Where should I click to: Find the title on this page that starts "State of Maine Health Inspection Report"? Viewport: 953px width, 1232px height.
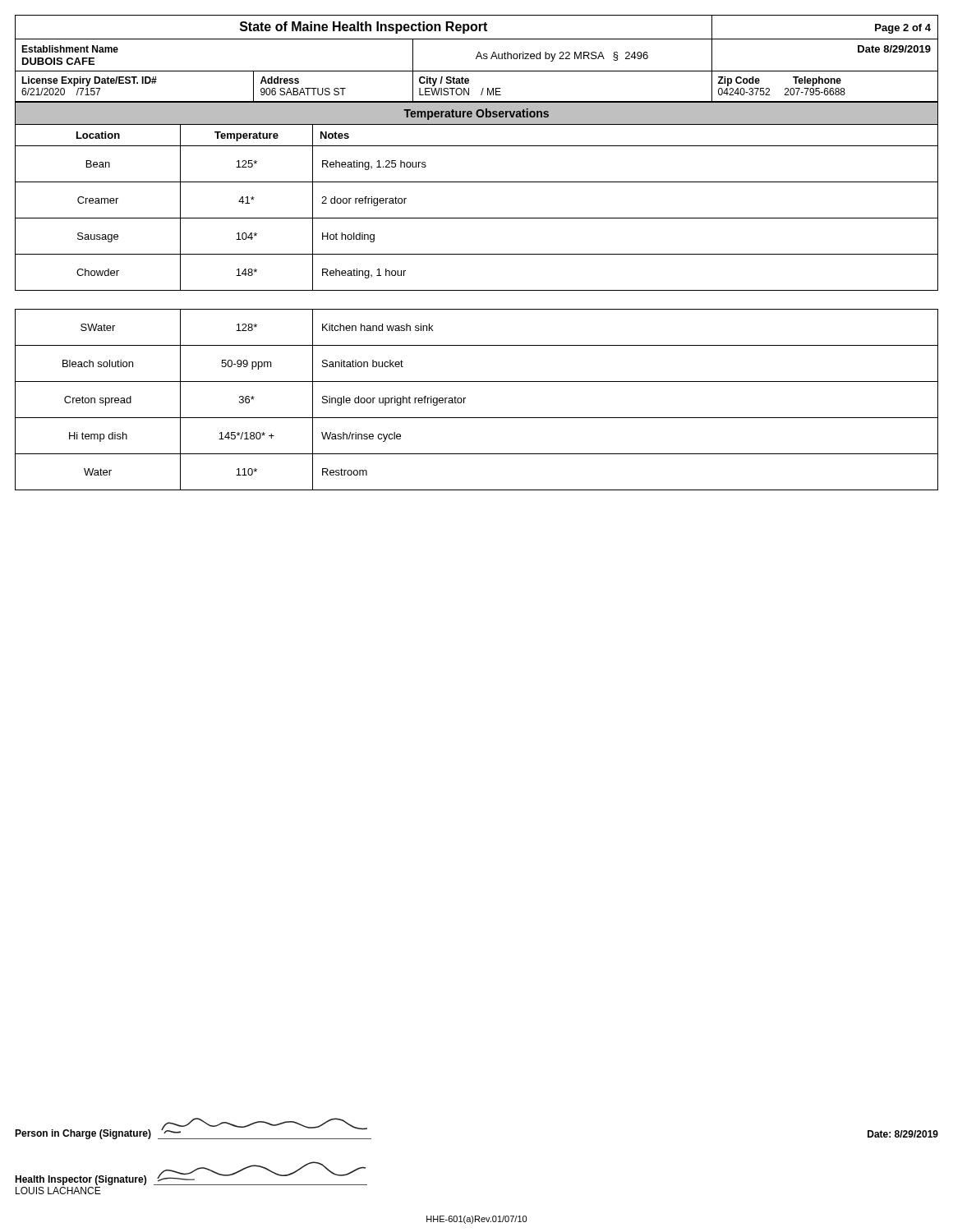click(x=476, y=58)
